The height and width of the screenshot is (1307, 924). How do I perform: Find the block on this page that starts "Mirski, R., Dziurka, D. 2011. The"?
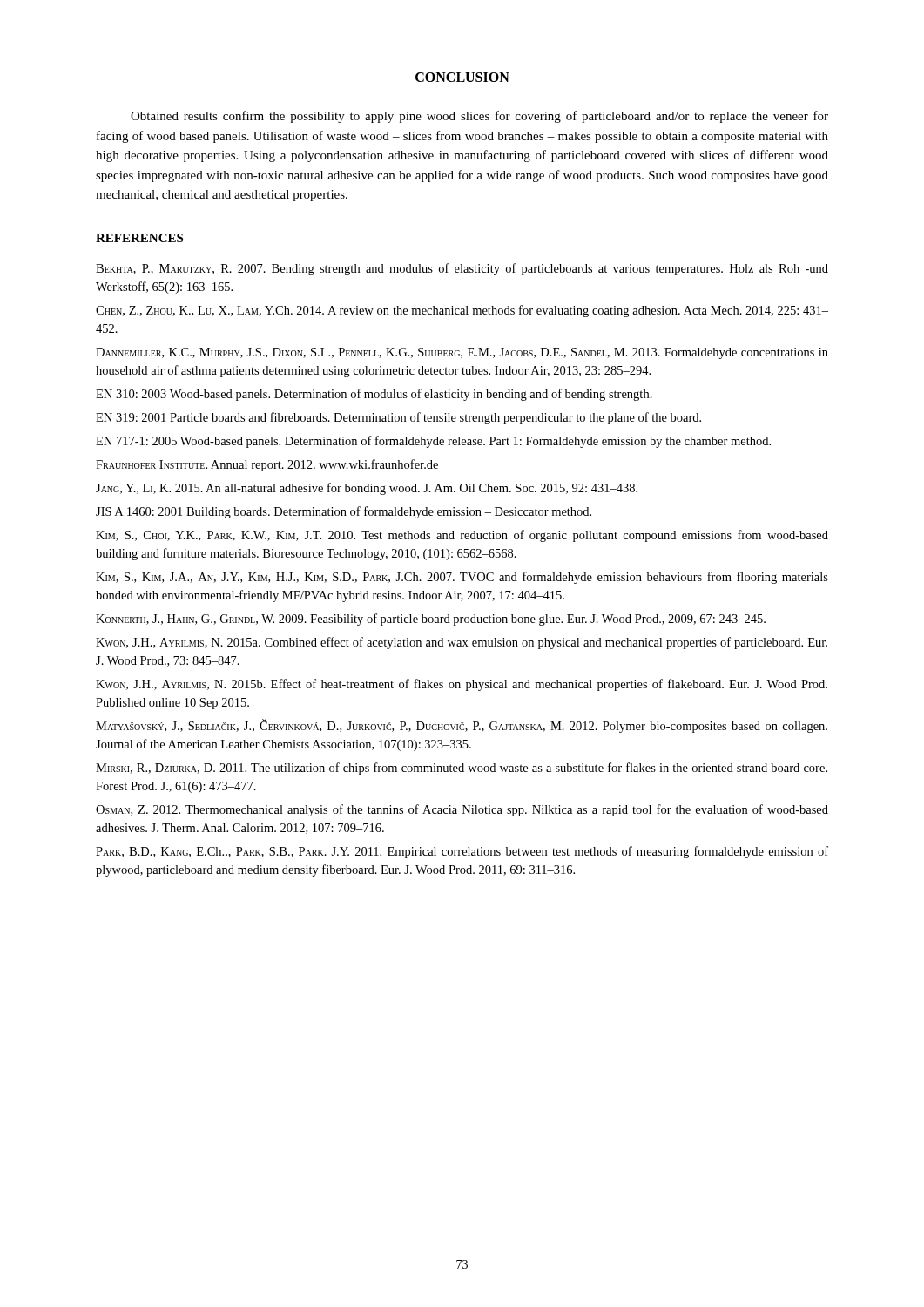click(x=462, y=777)
